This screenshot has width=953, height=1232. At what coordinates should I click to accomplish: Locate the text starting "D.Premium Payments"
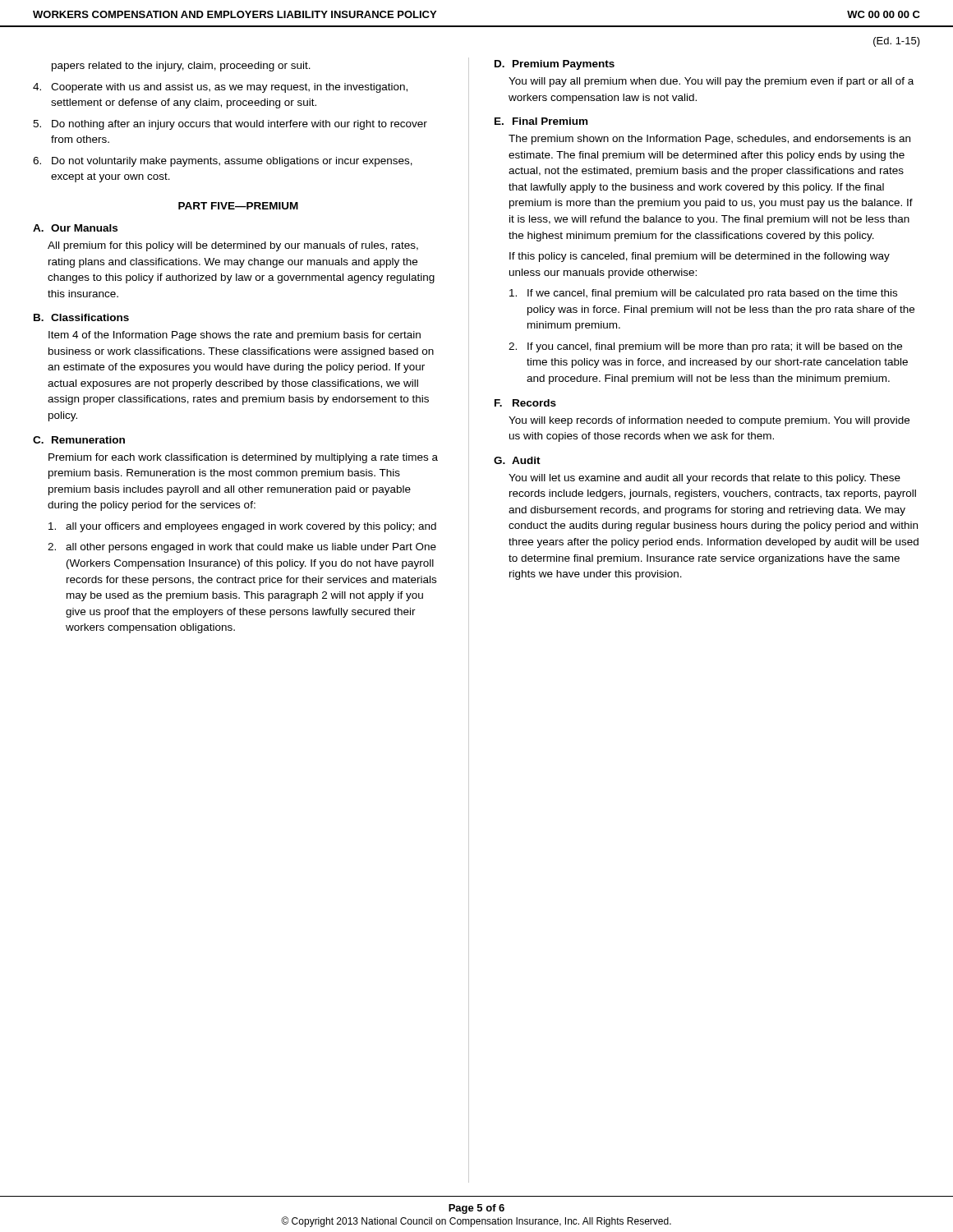(x=554, y=64)
